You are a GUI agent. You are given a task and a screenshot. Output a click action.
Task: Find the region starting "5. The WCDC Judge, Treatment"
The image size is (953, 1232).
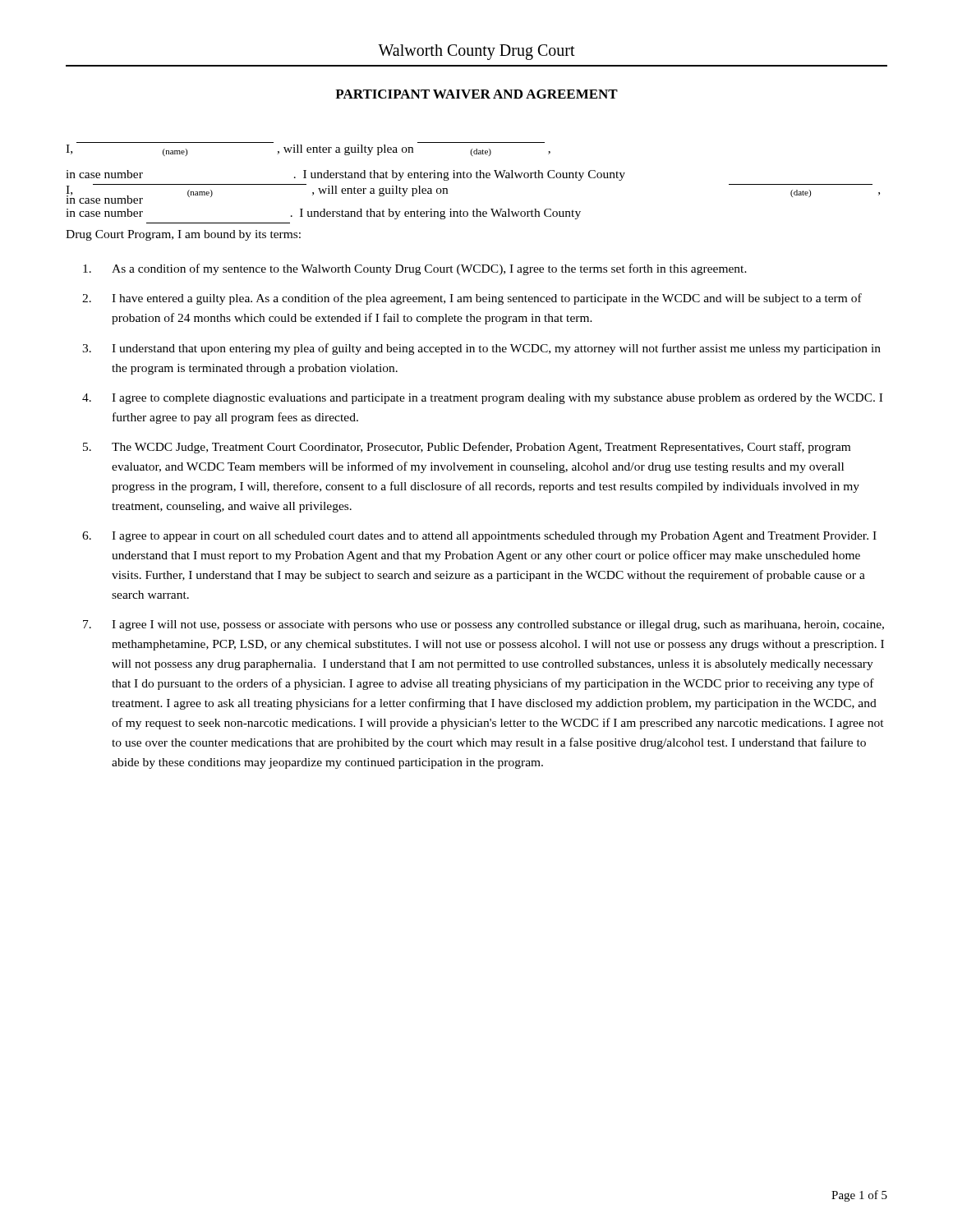(x=485, y=476)
